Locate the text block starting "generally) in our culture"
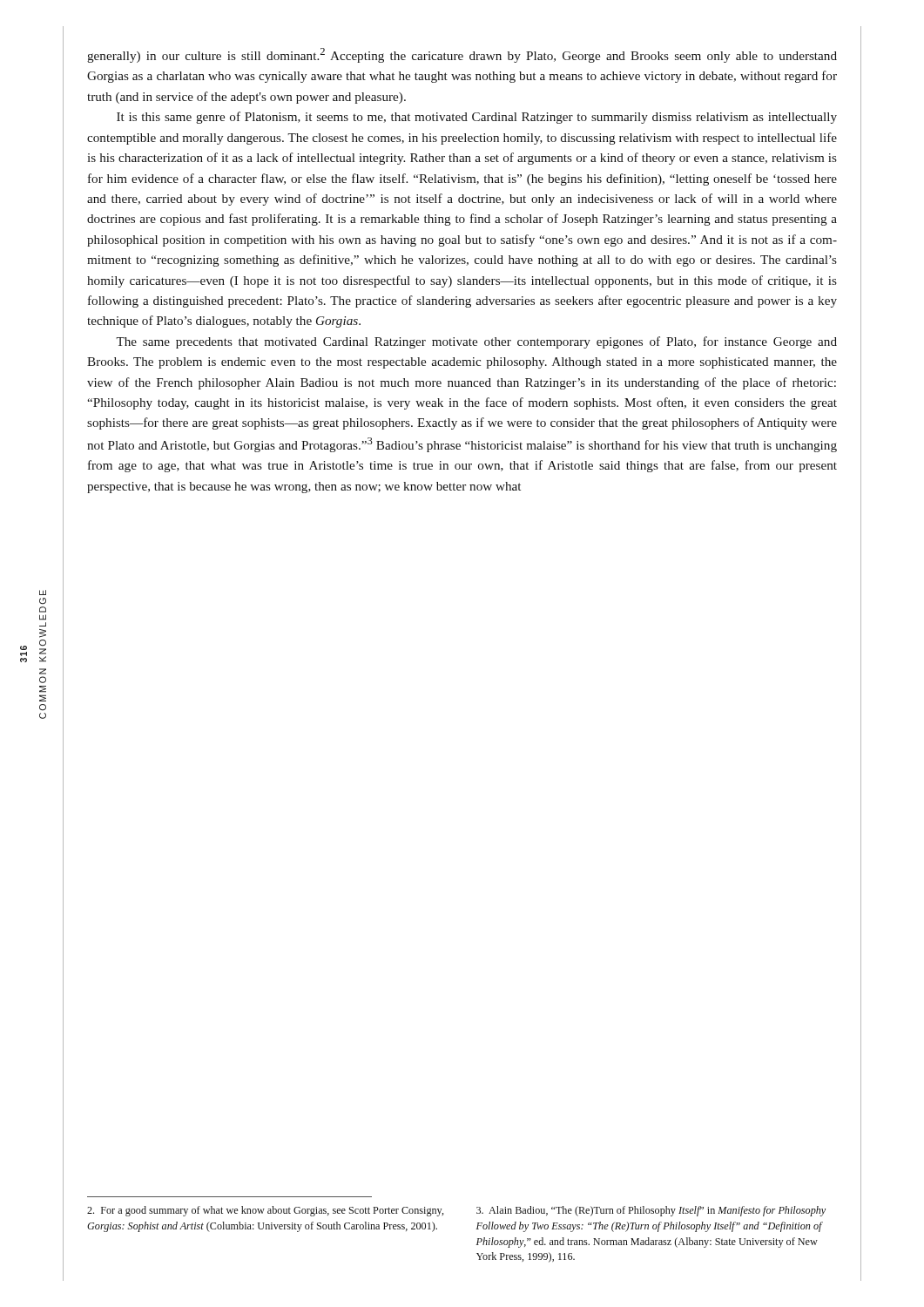 462,74
